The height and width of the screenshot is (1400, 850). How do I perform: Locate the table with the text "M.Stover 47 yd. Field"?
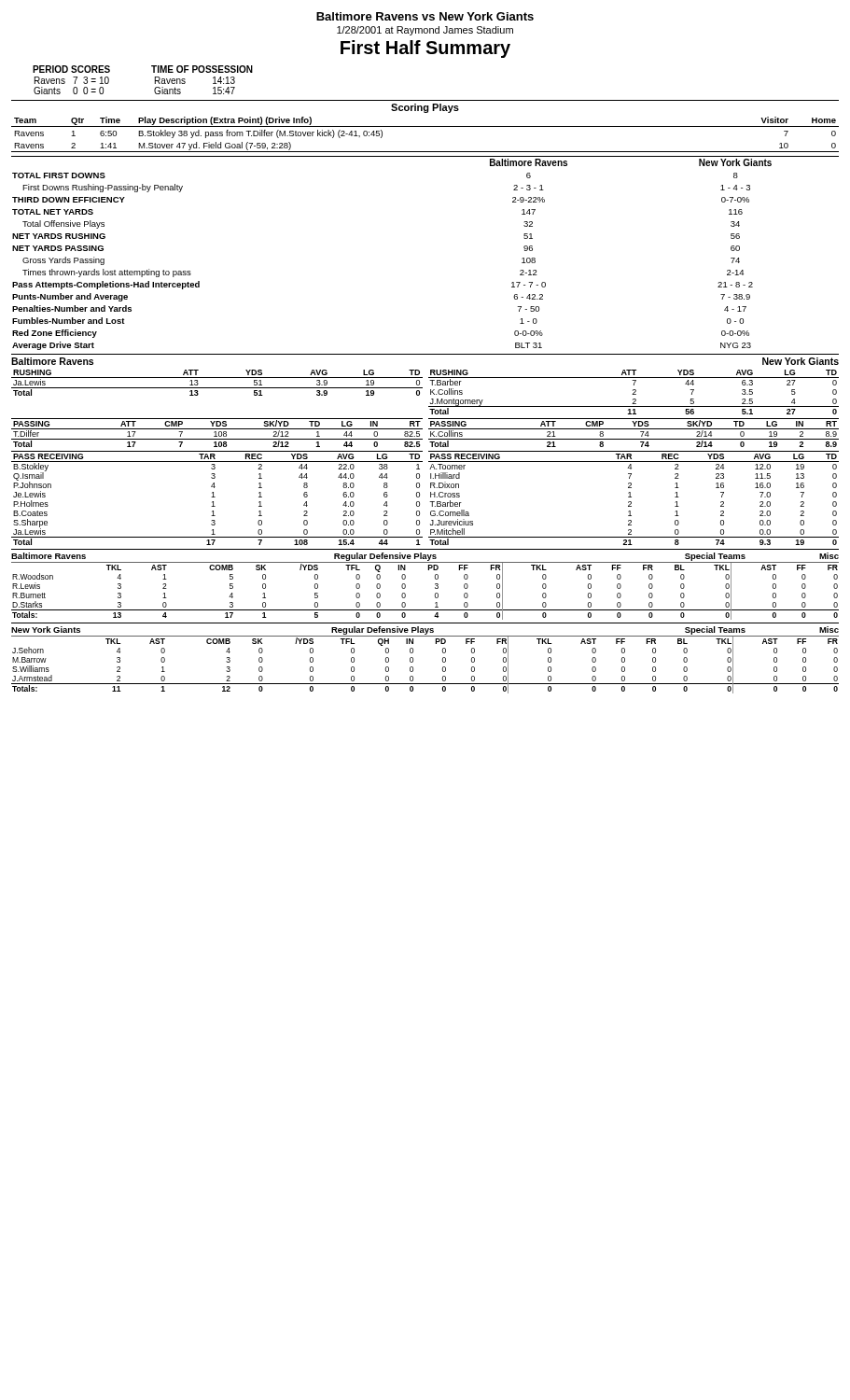pyautogui.click(x=425, y=126)
